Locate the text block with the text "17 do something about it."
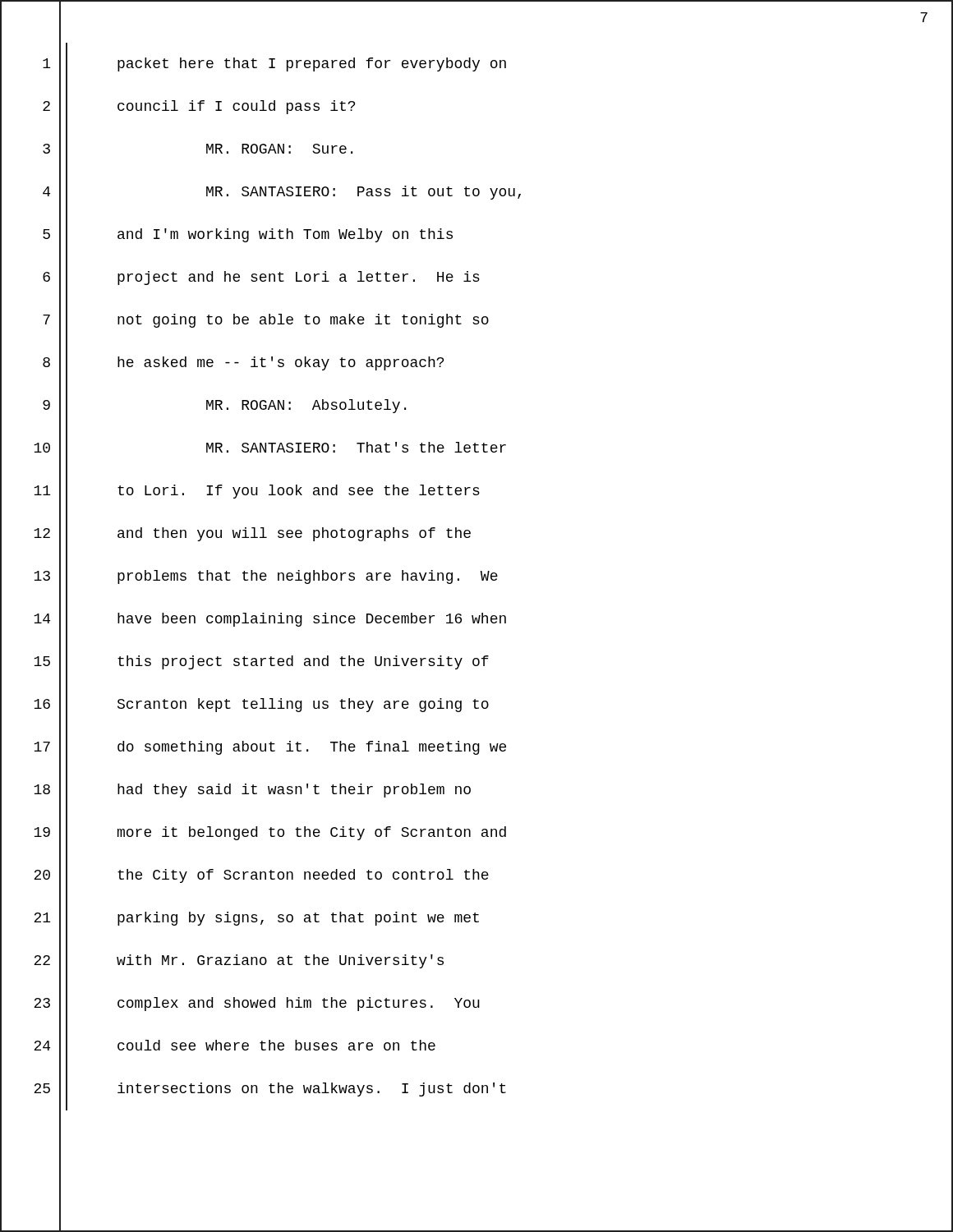The height and width of the screenshot is (1232, 953). click(465, 747)
